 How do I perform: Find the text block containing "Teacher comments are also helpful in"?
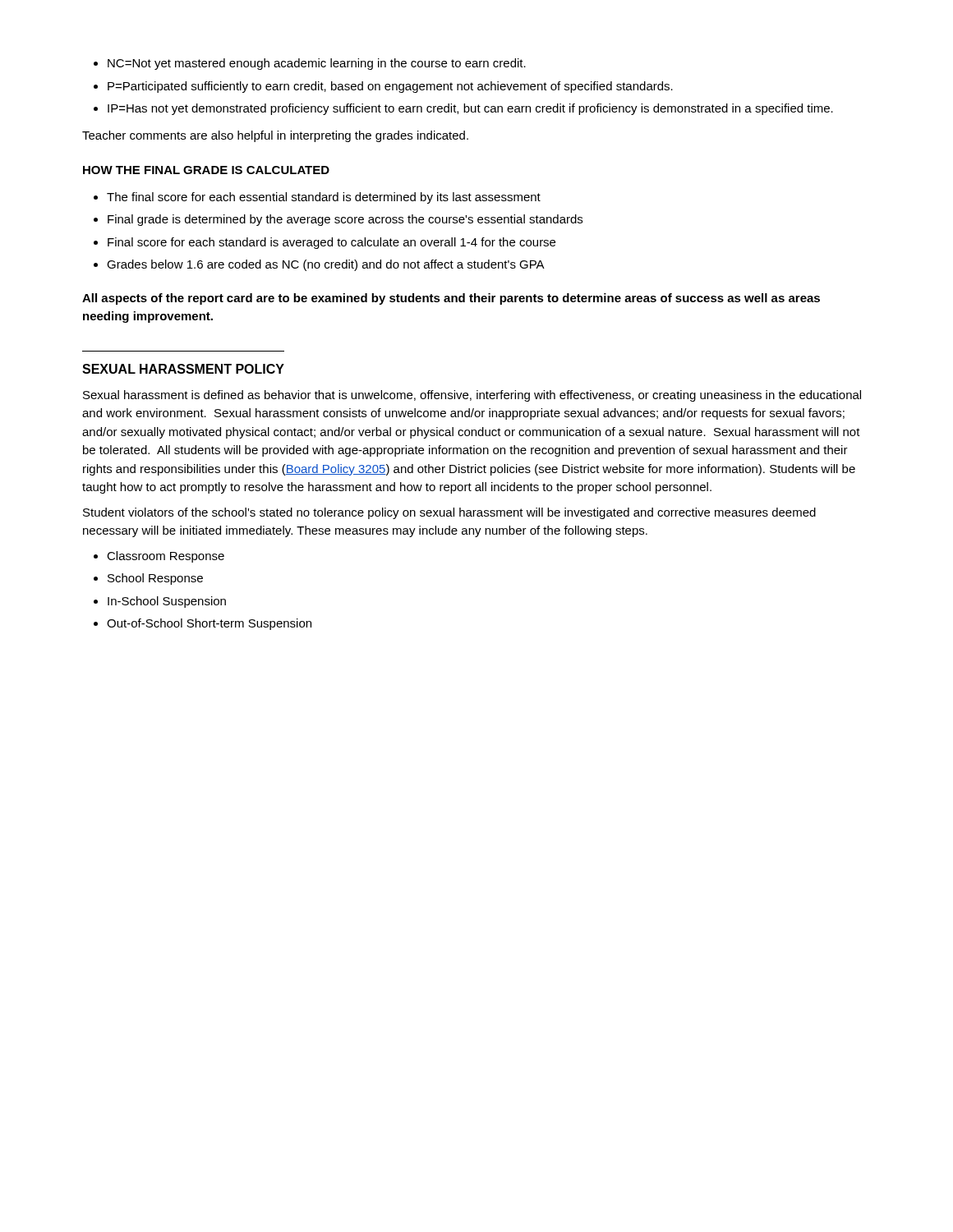pyautogui.click(x=476, y=135)
